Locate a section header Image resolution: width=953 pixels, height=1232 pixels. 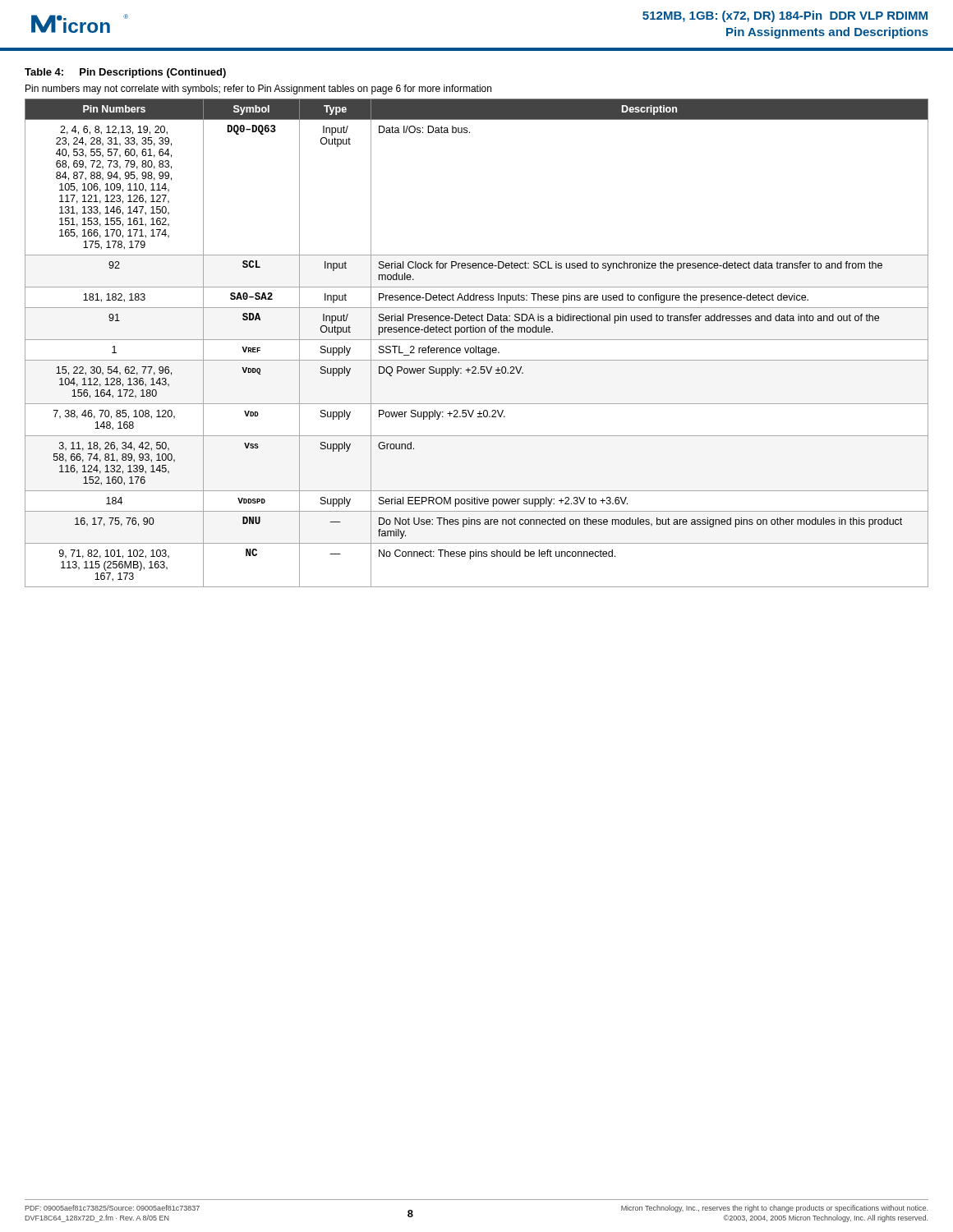pos(125,72)
